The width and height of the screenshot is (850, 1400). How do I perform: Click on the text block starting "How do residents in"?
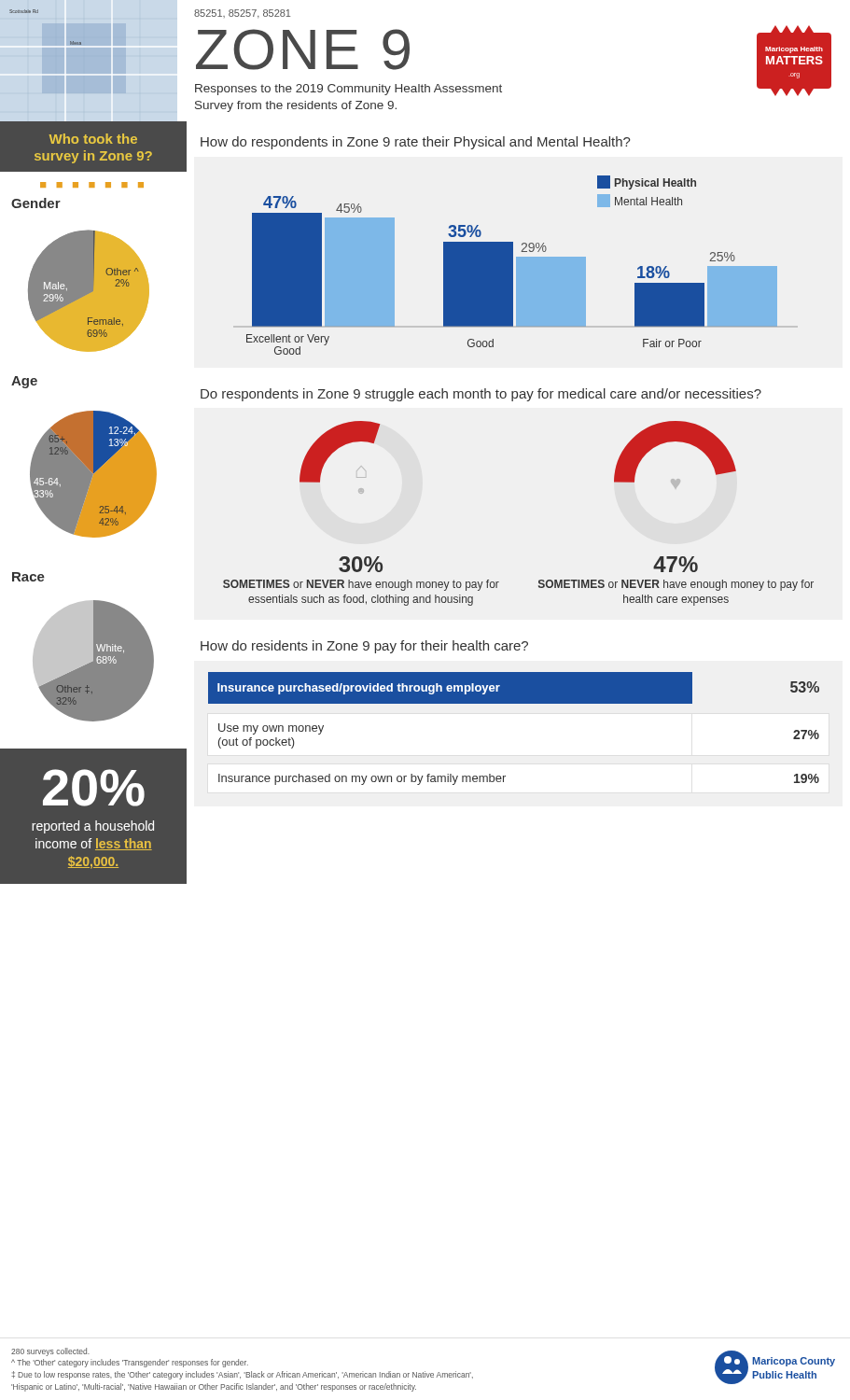coord(364,646)
